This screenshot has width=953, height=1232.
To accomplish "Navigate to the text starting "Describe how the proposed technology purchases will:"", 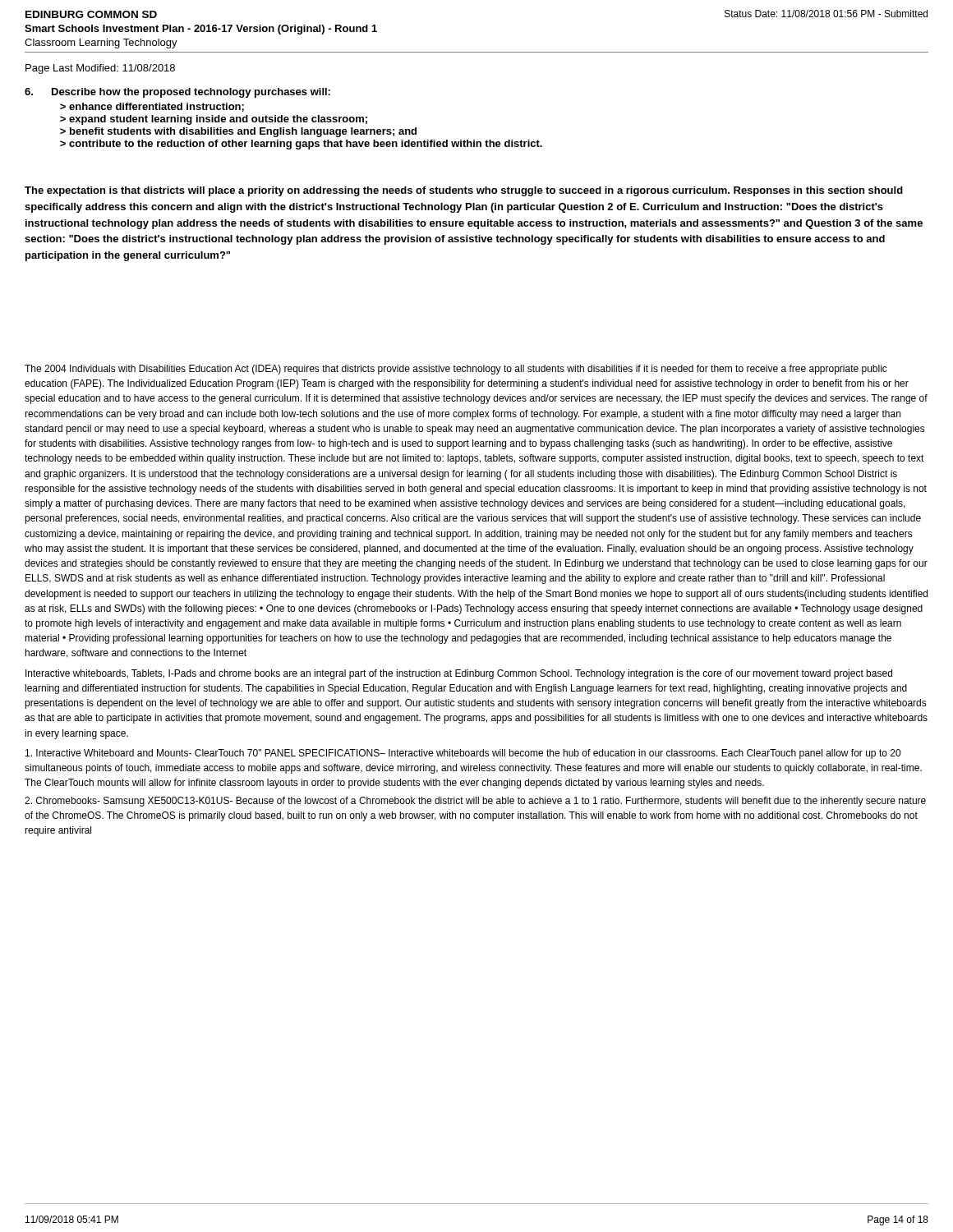I will (177, 93).
